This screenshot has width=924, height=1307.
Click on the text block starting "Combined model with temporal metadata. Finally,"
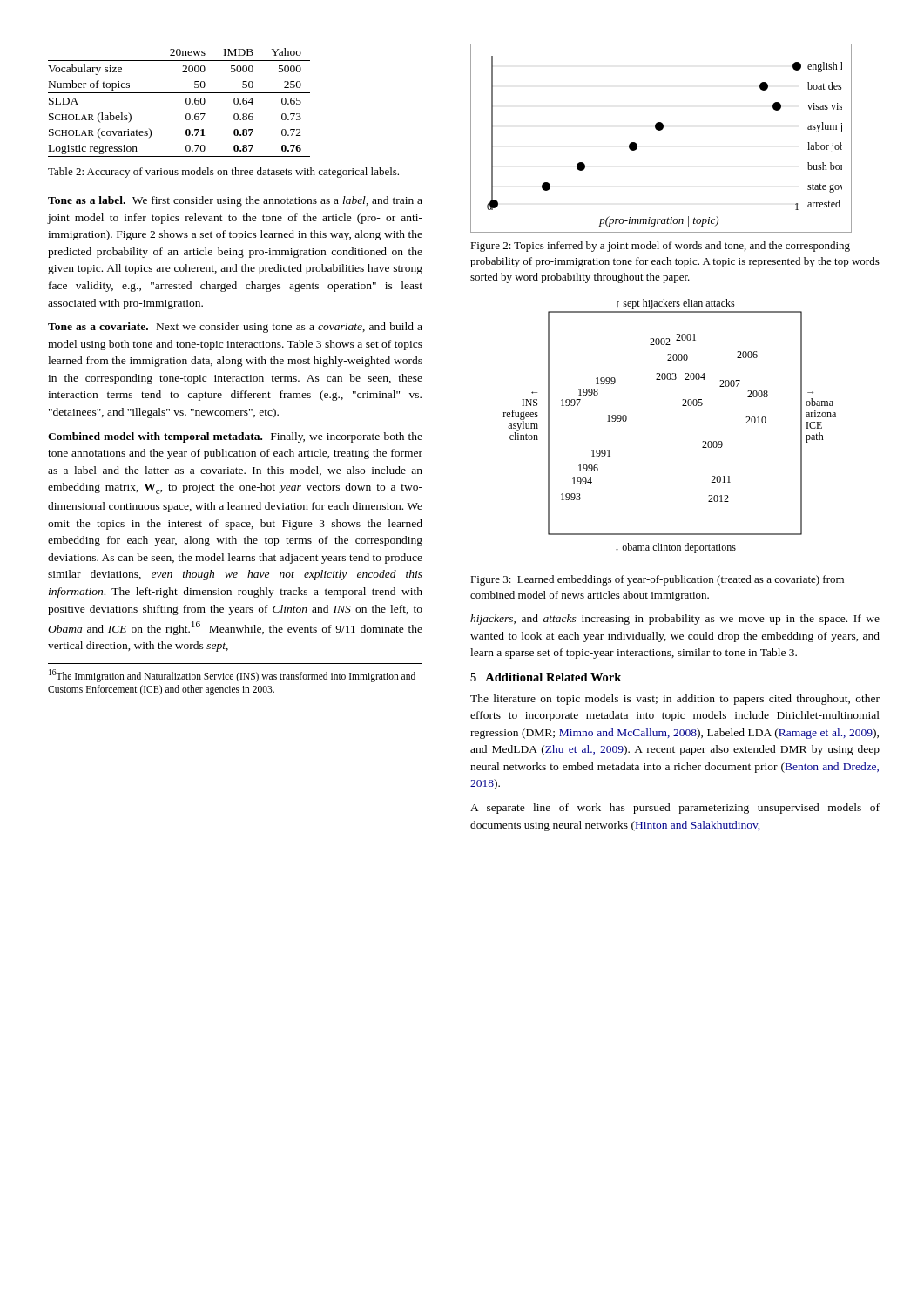[x=235, y=541]
